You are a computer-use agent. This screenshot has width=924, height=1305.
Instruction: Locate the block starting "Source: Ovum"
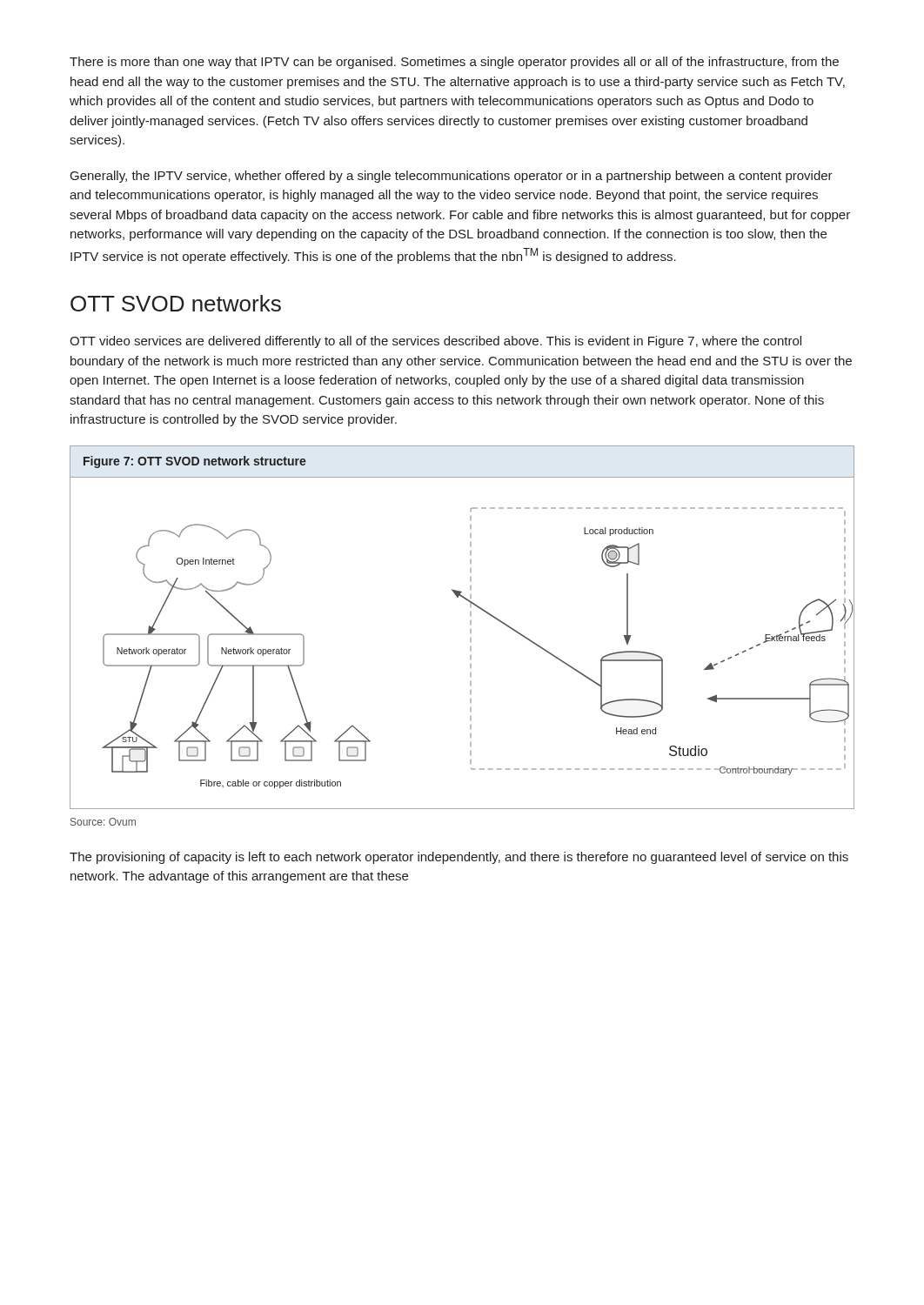click(x=103, y=822)
